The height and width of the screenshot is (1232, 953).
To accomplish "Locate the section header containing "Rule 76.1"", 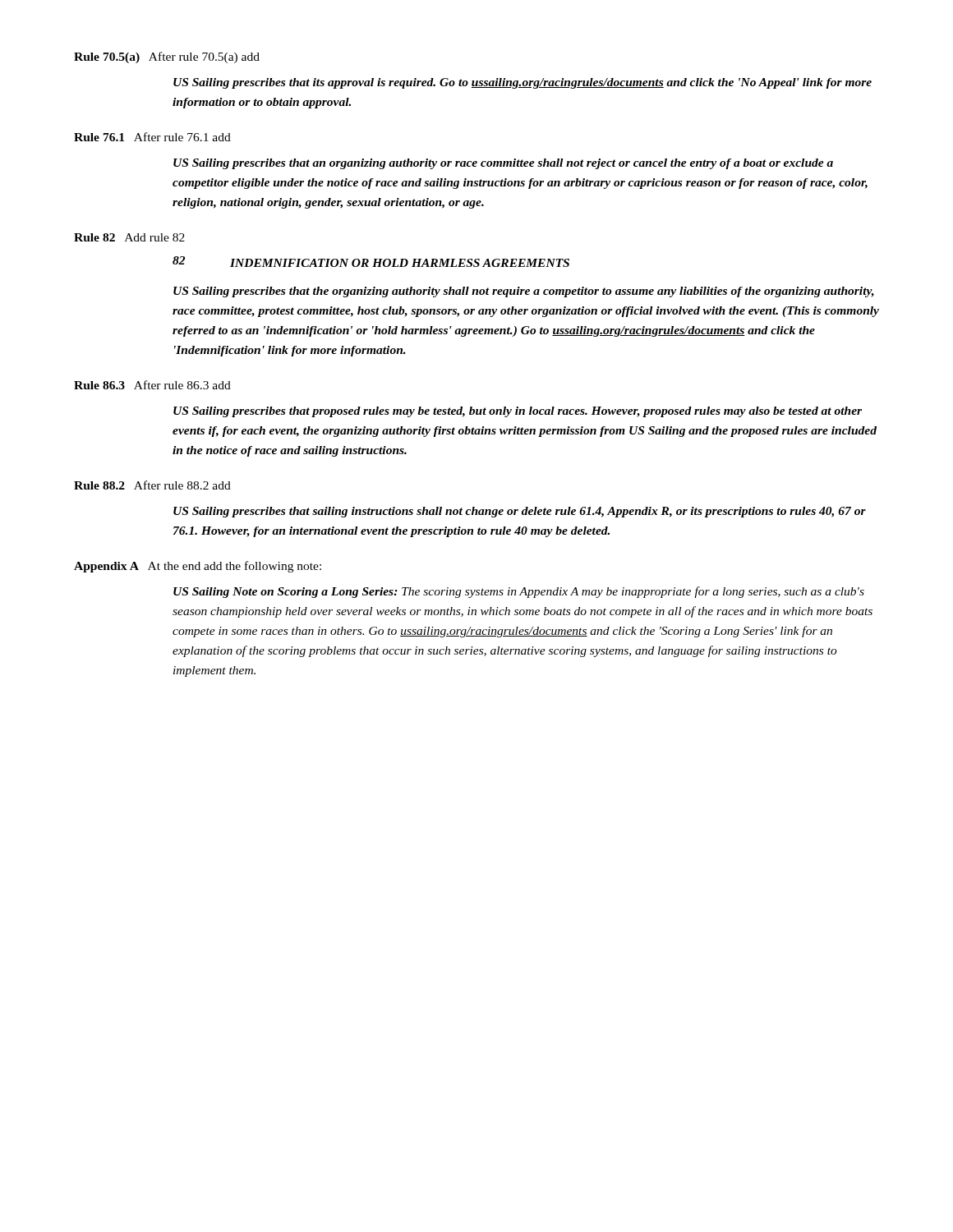I will pyautogui.click(x=101, y=137).
